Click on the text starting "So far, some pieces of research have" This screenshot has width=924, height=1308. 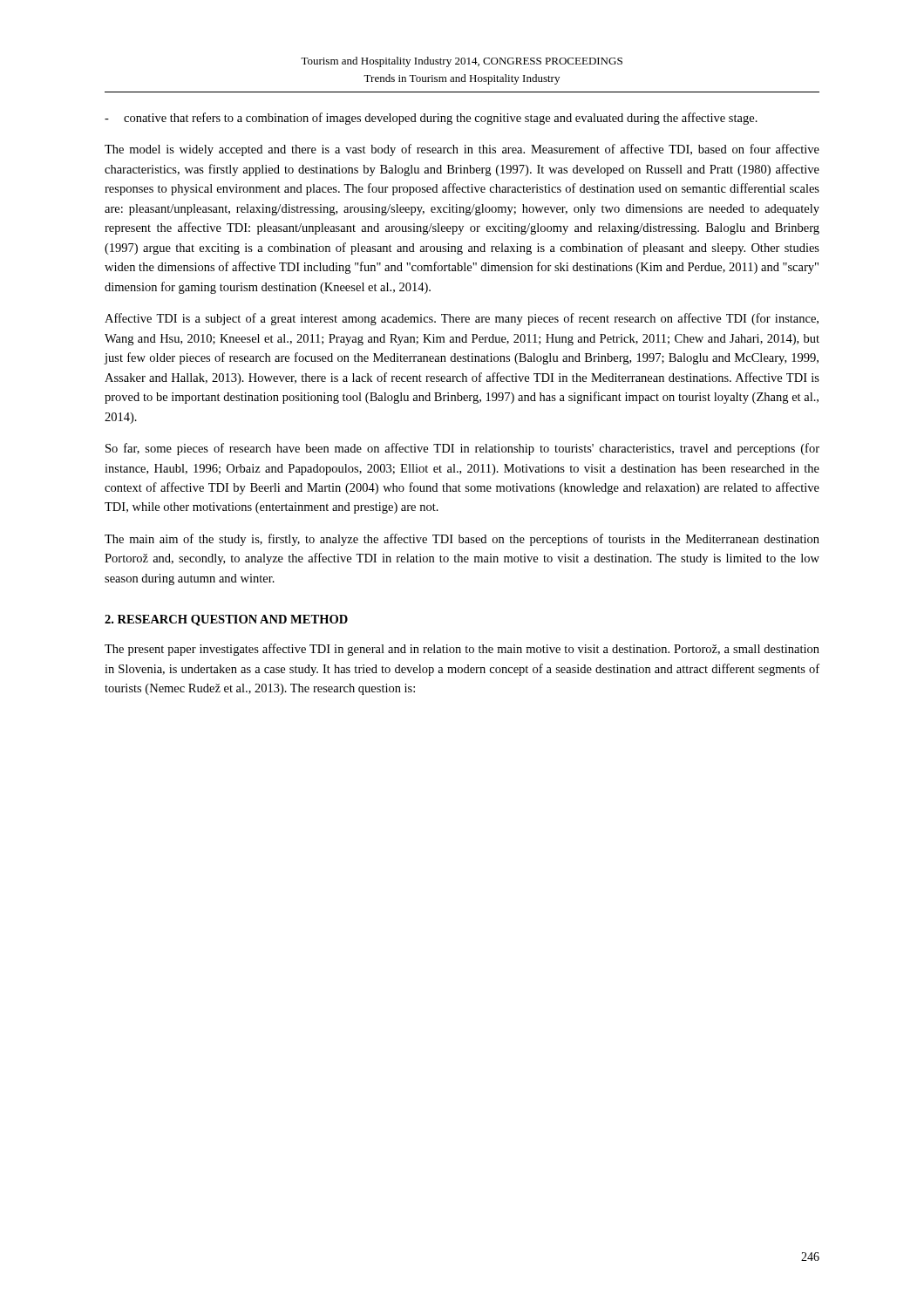click(x=462, y=478)
